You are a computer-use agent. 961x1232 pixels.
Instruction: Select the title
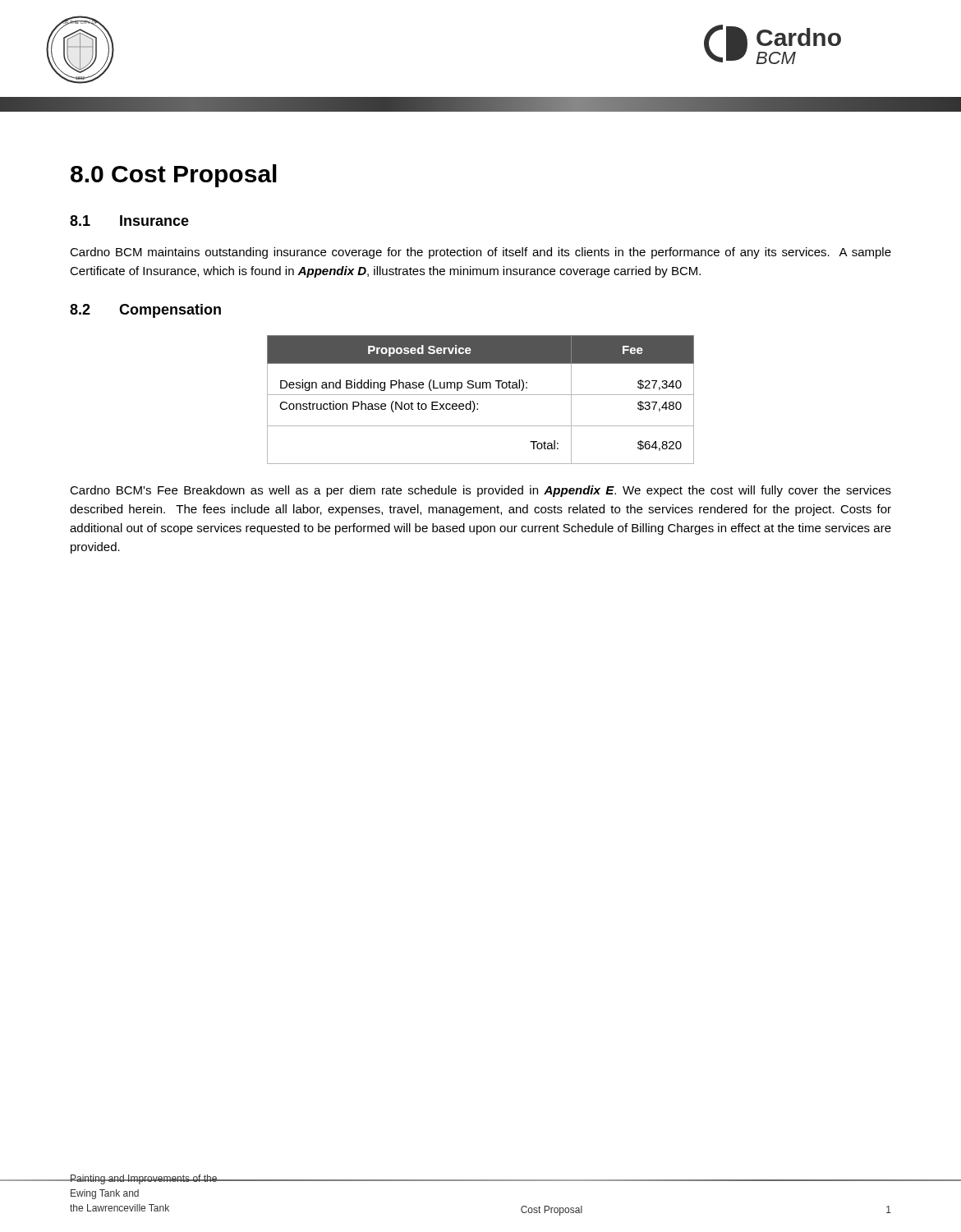(x=480, y=174)
